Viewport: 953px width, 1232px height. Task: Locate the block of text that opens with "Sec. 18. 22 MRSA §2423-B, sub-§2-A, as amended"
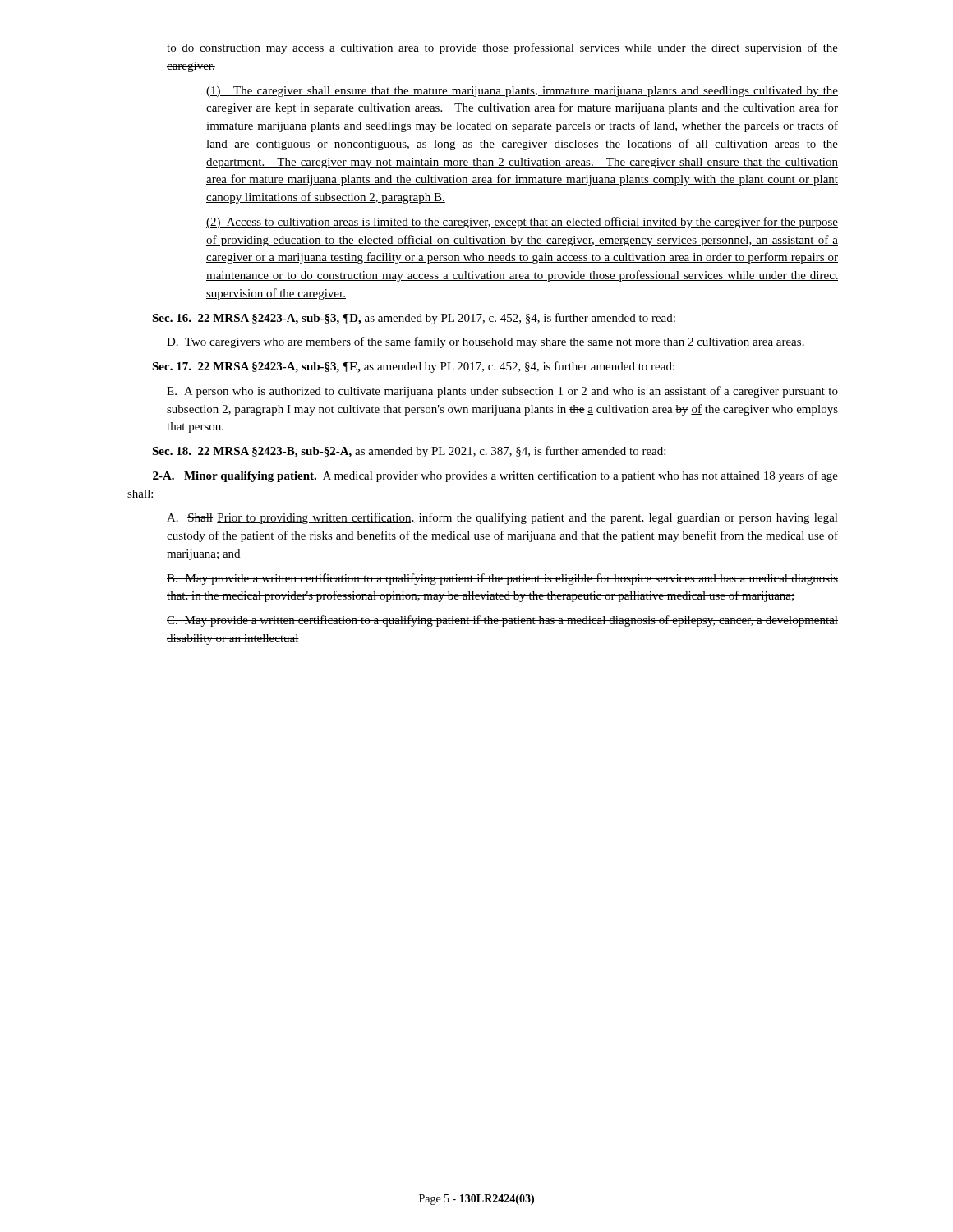(x=397, y=451)
